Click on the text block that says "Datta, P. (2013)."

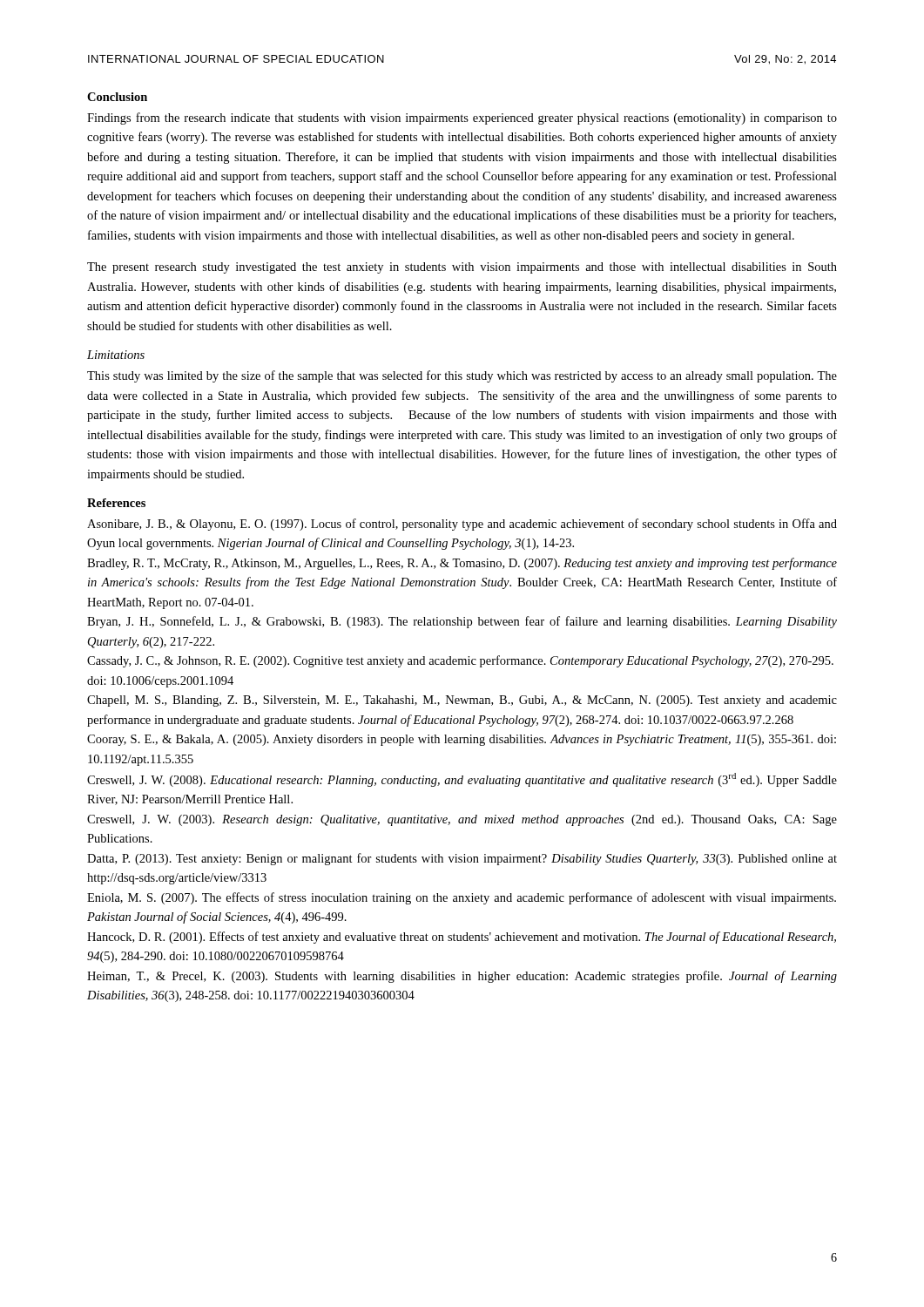coord(462,868)
